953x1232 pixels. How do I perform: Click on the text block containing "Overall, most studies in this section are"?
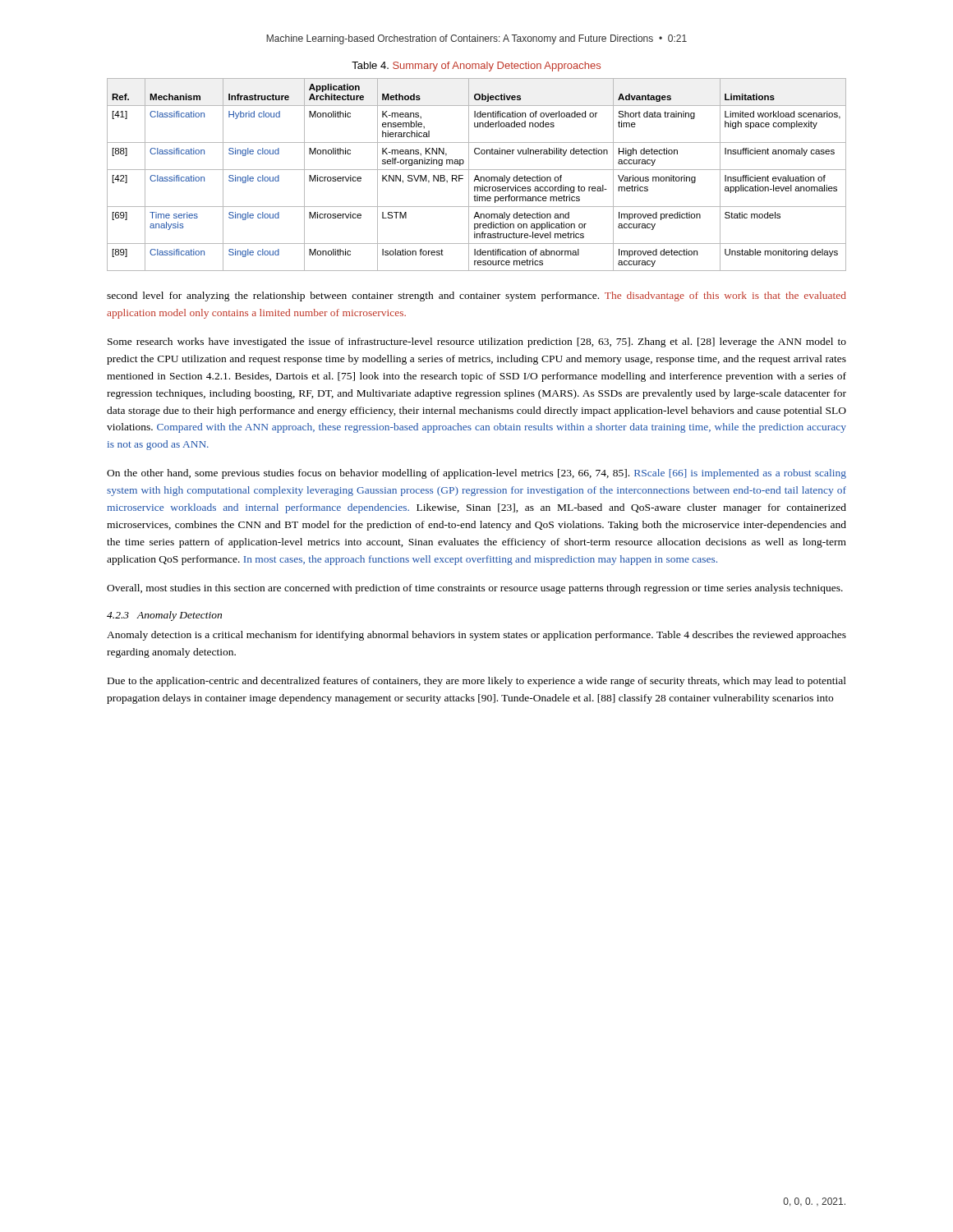point(475,588)
